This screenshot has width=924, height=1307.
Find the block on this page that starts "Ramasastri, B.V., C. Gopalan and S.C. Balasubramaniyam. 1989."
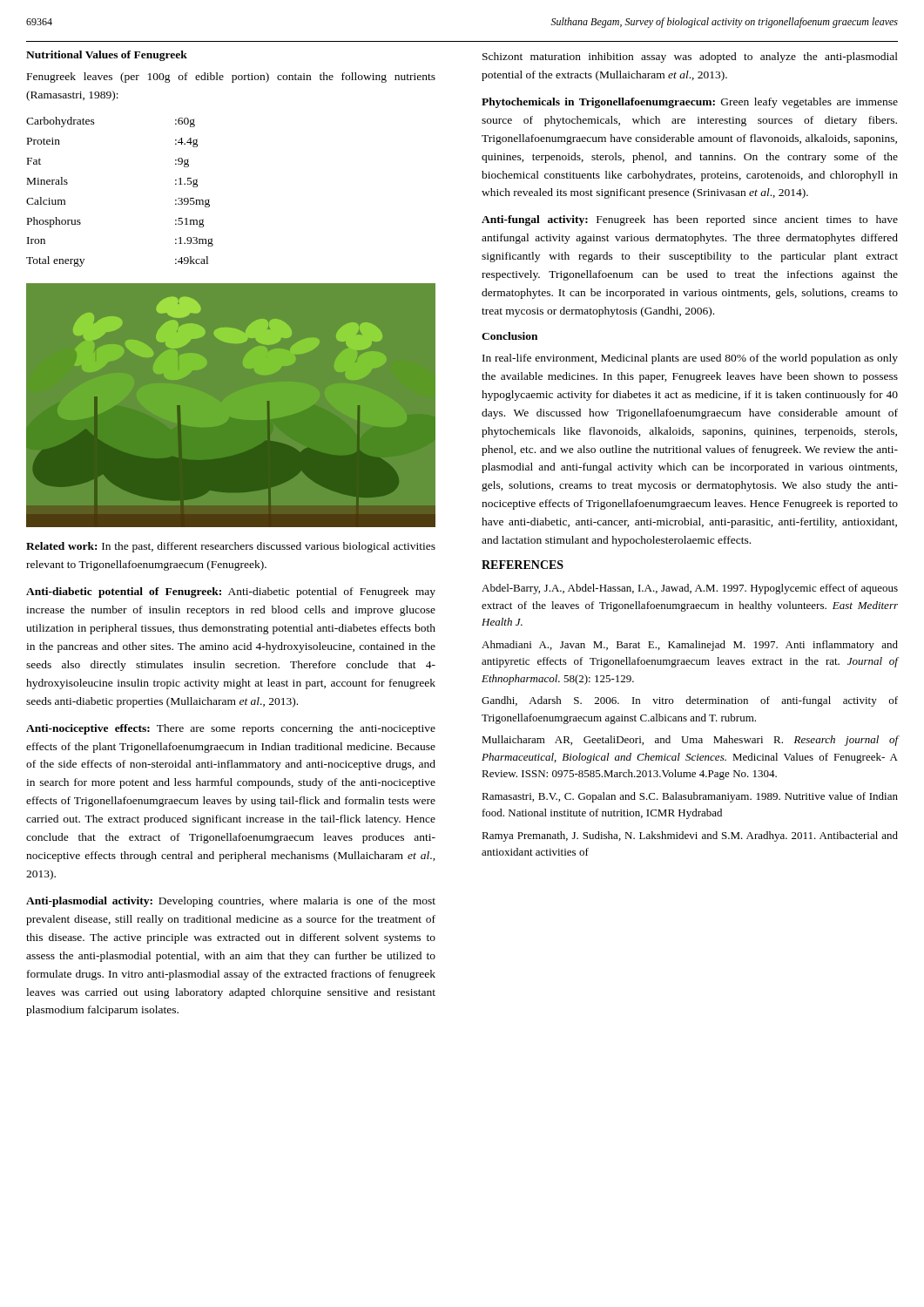click(x=690, y=804)
